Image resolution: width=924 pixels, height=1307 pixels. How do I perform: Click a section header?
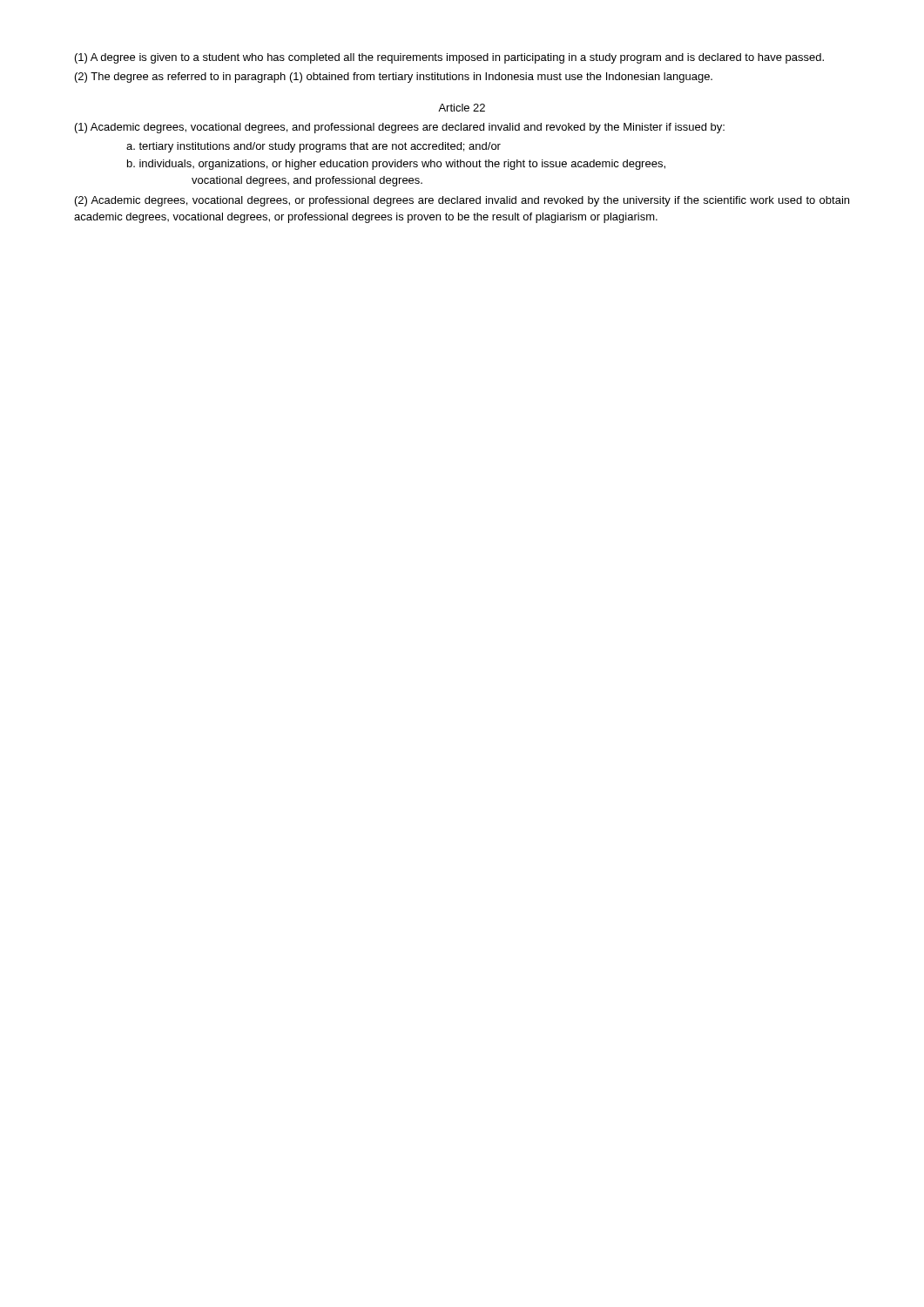pyautogui.click(x=462, y=107)
